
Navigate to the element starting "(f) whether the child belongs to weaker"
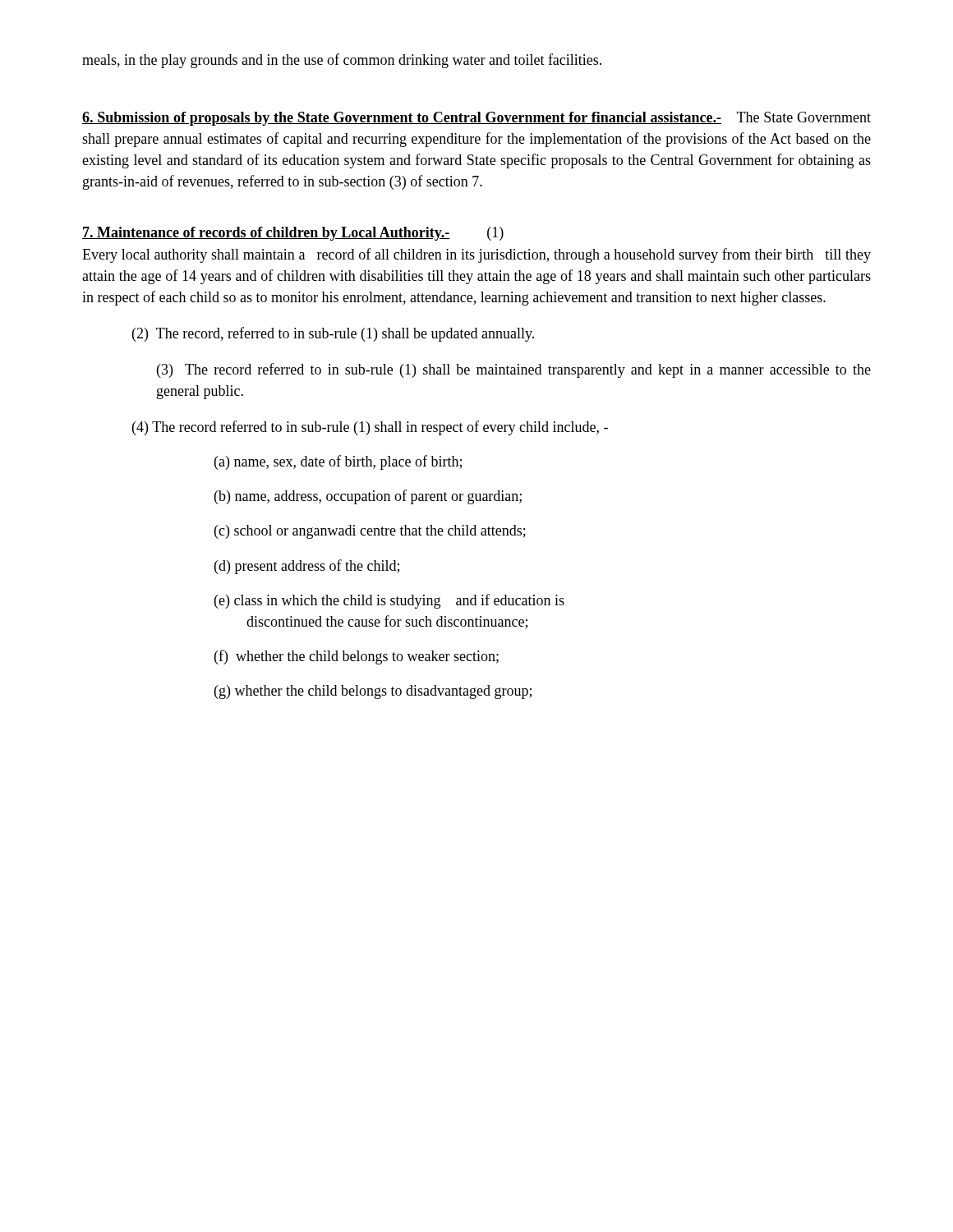[356, 656]
